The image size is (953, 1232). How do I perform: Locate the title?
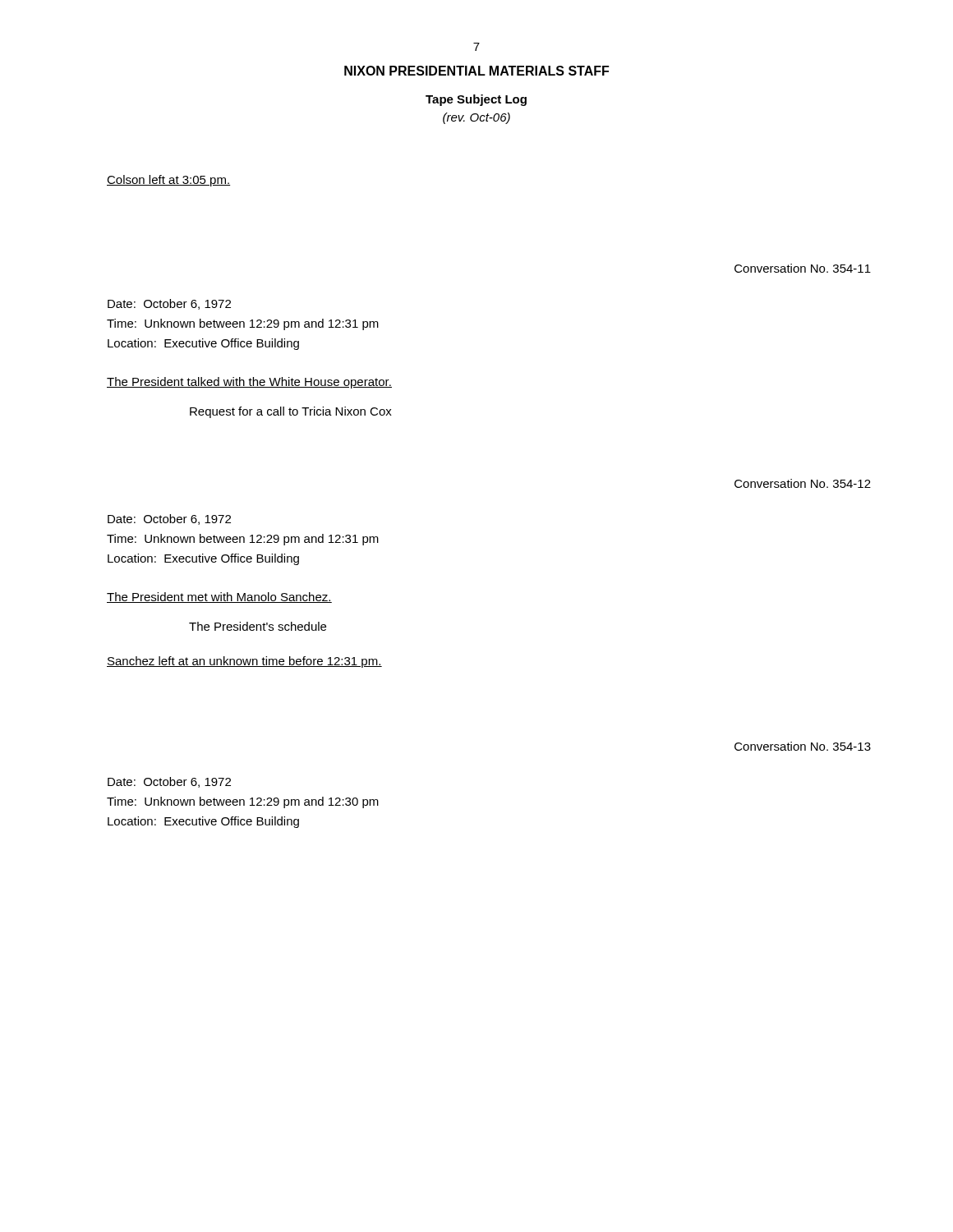(476, 71)
